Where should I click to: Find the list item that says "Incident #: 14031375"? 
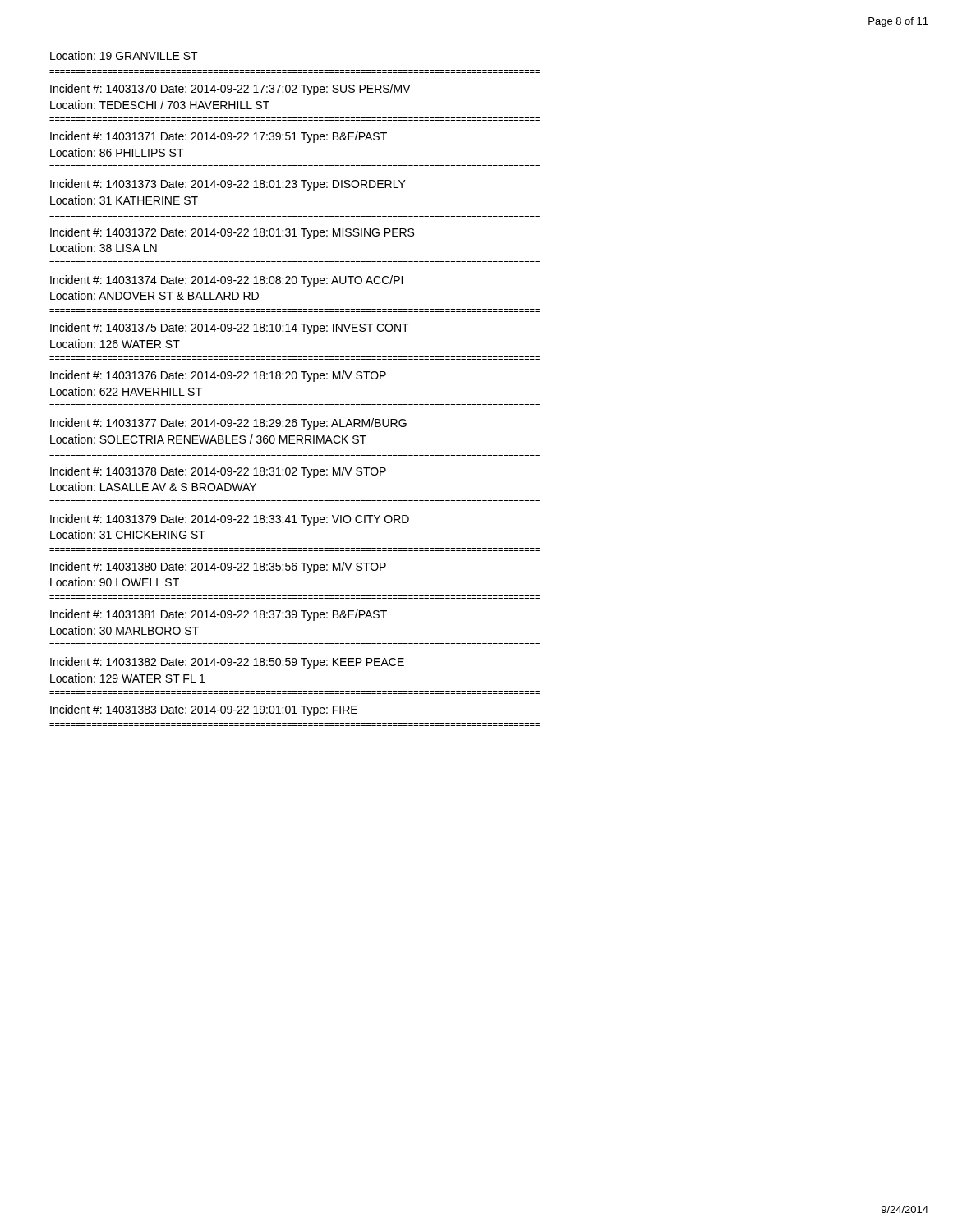(x=230, y=329)
